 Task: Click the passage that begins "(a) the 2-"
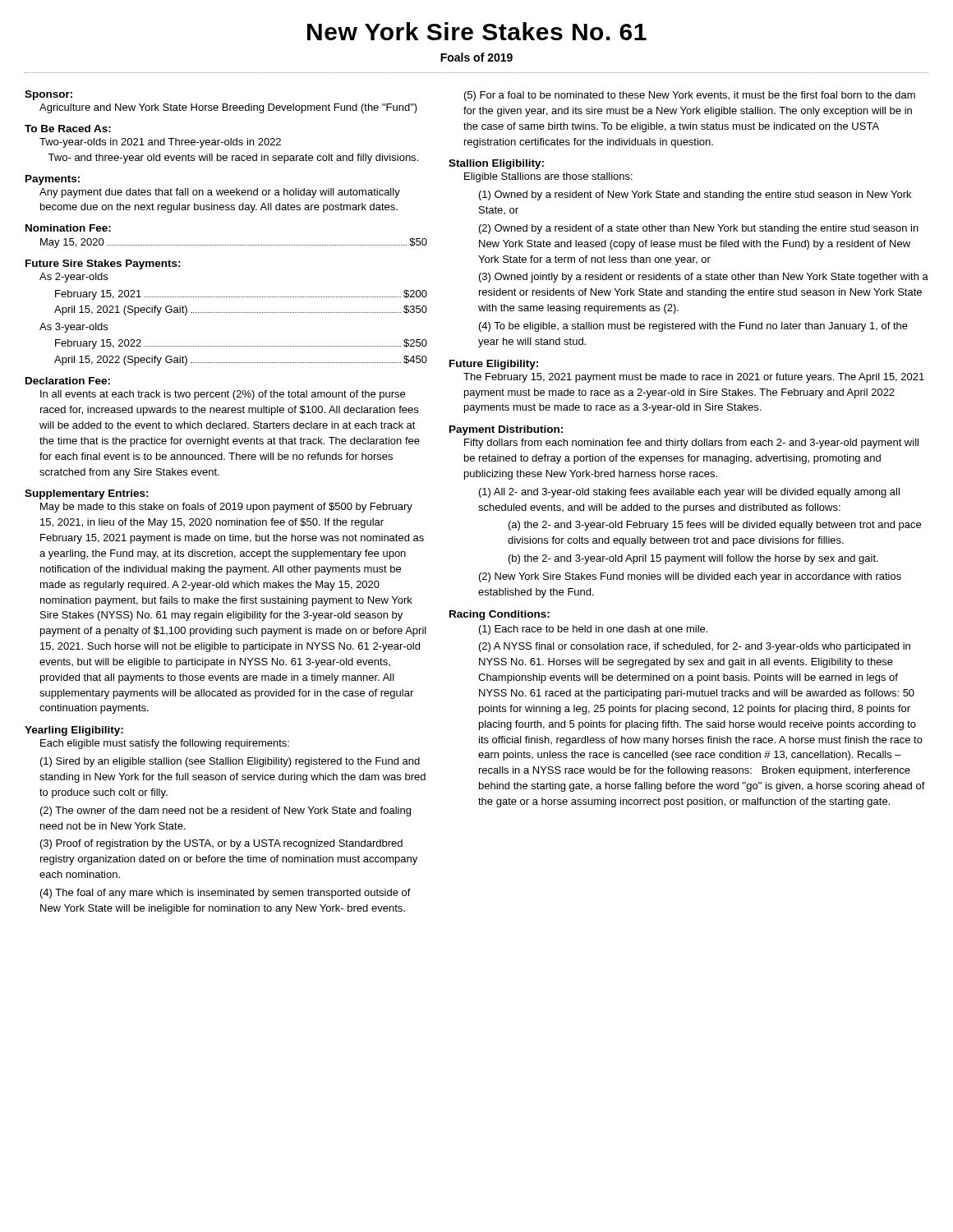pyautogui.click(x=715, y=532)
